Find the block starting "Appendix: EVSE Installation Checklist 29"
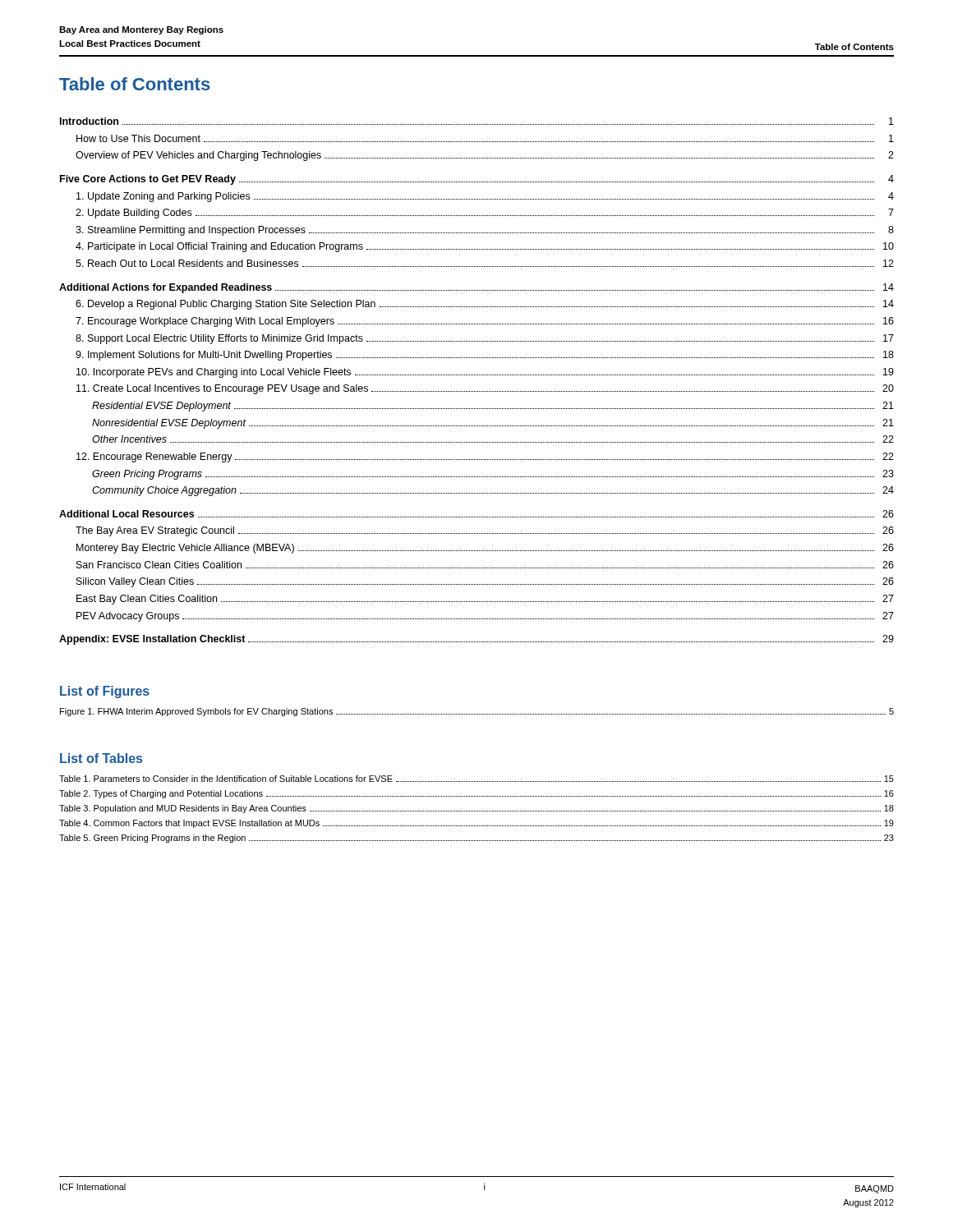The height and width of the screenshot is (1232, 953). tap(476, 639)
